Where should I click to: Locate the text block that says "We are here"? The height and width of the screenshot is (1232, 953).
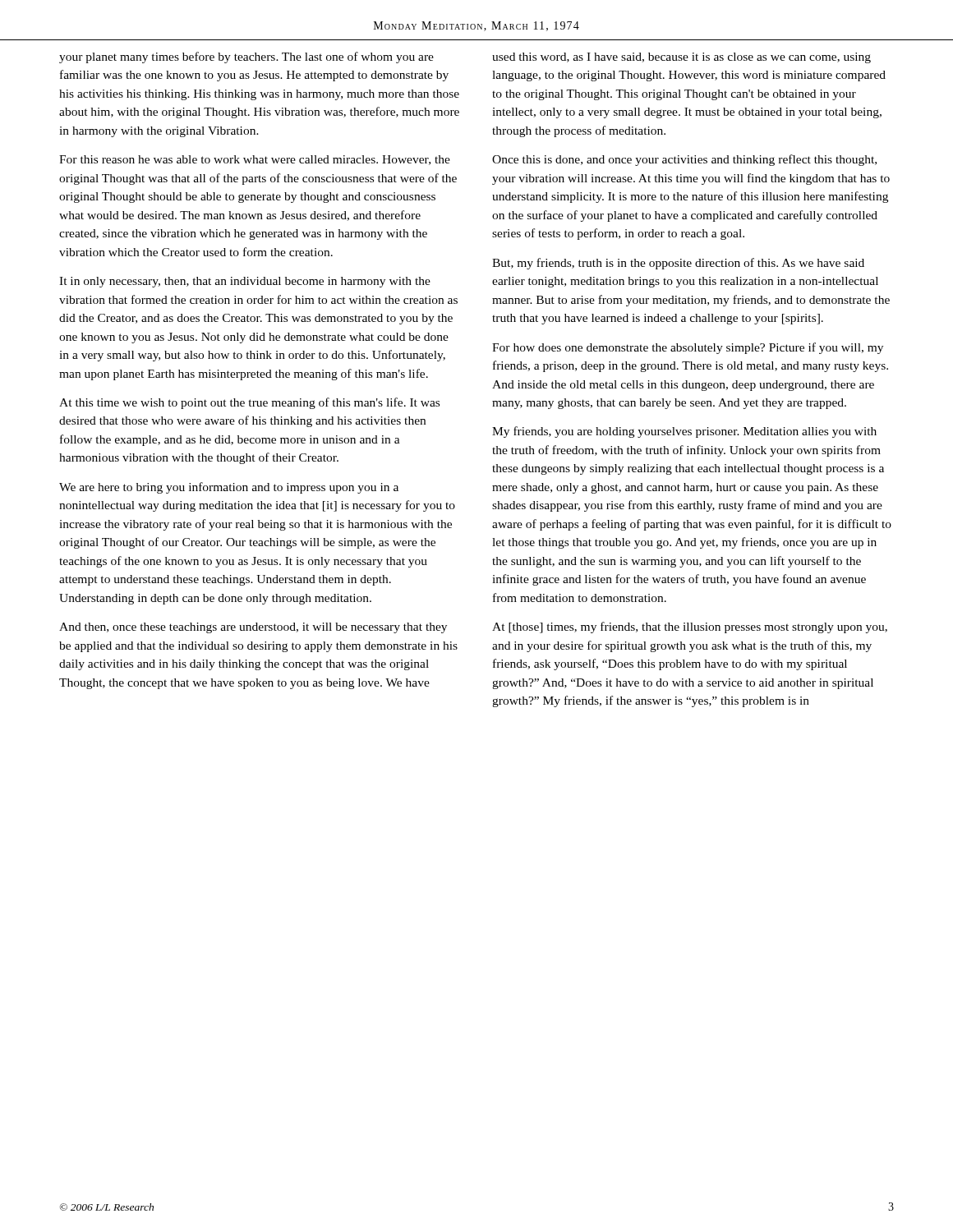click(x=260, y=543)
